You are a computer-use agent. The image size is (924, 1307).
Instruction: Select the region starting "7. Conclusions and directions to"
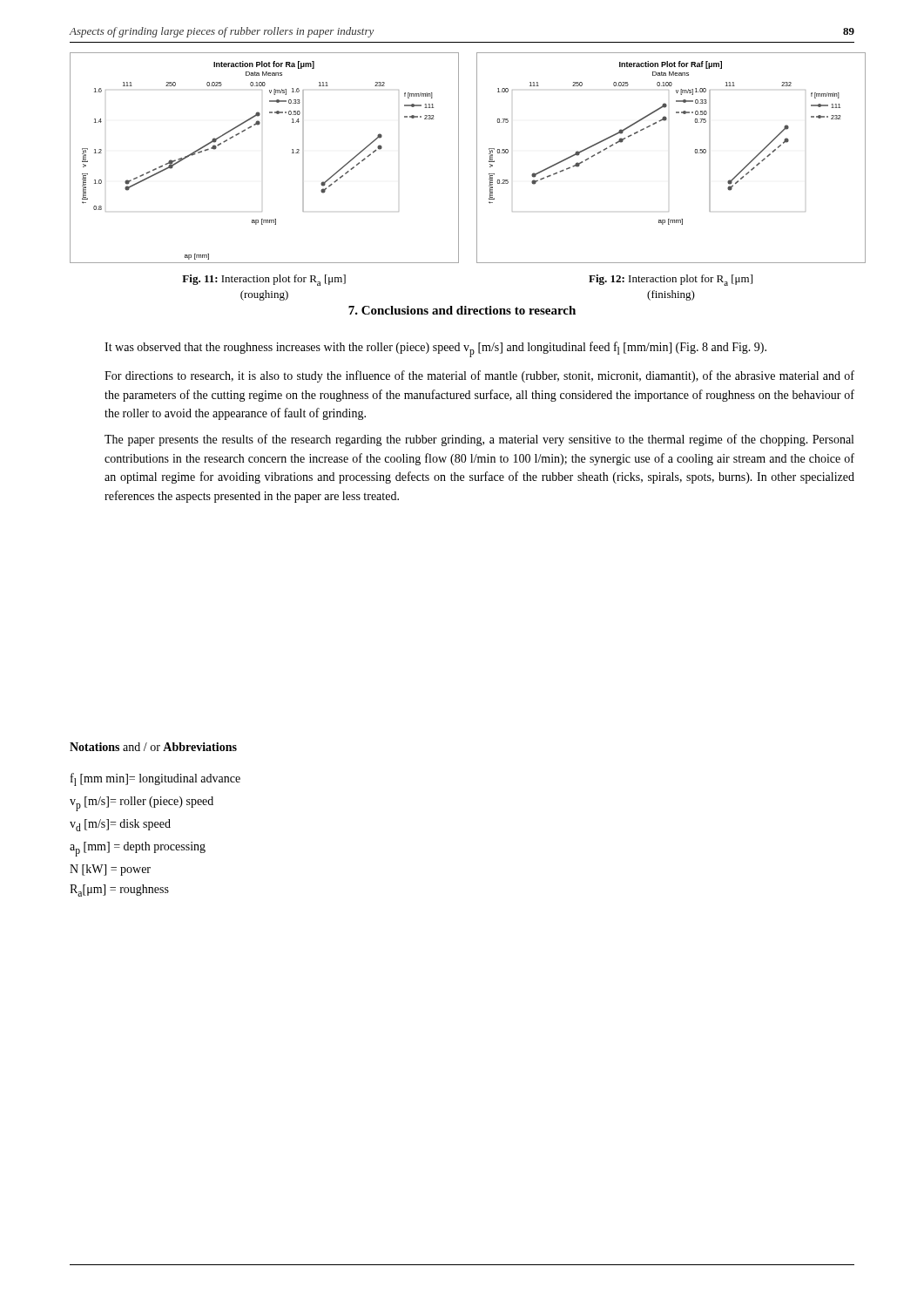pos(462,310)
